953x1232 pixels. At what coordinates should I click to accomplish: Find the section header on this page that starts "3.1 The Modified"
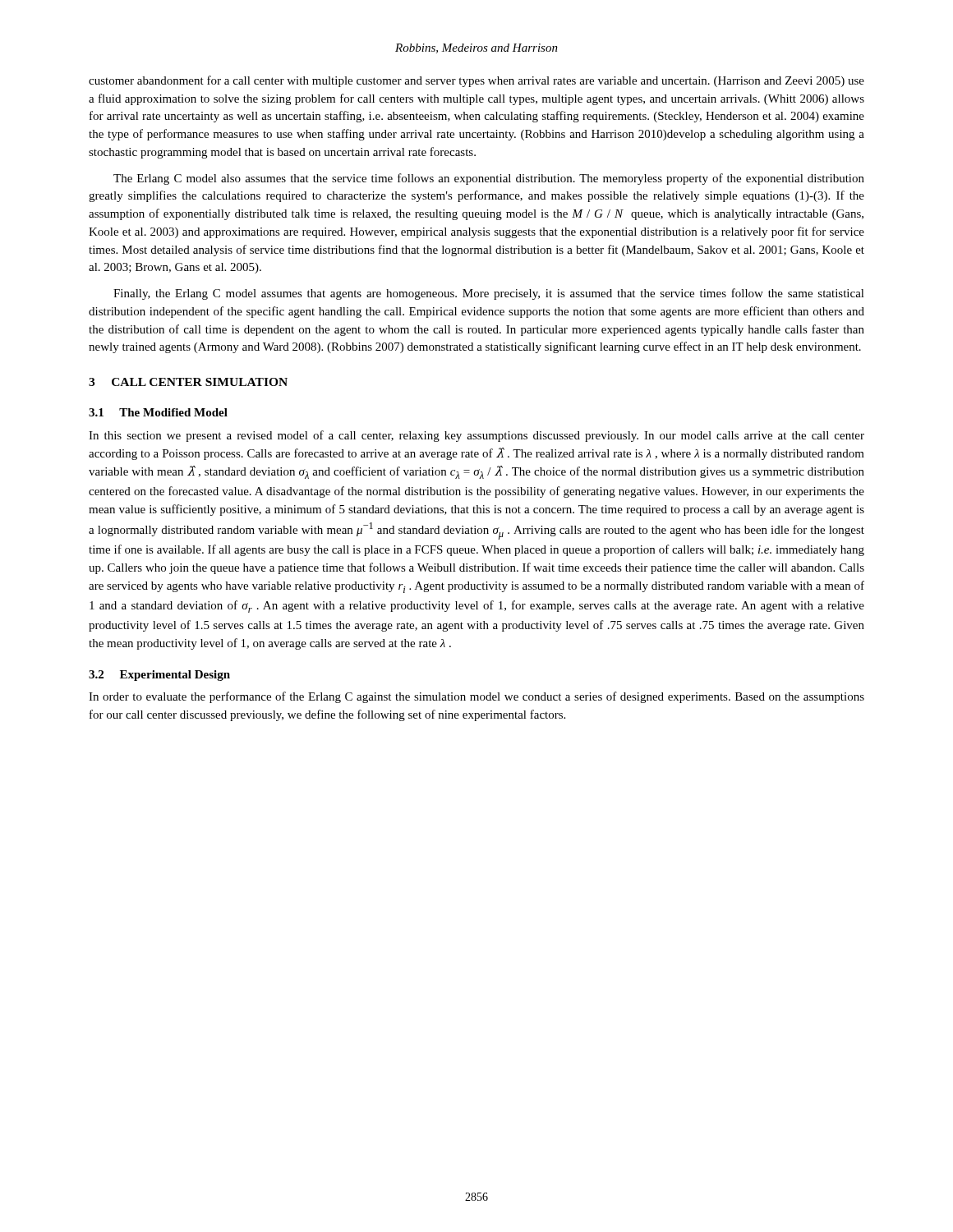[158, 413]
